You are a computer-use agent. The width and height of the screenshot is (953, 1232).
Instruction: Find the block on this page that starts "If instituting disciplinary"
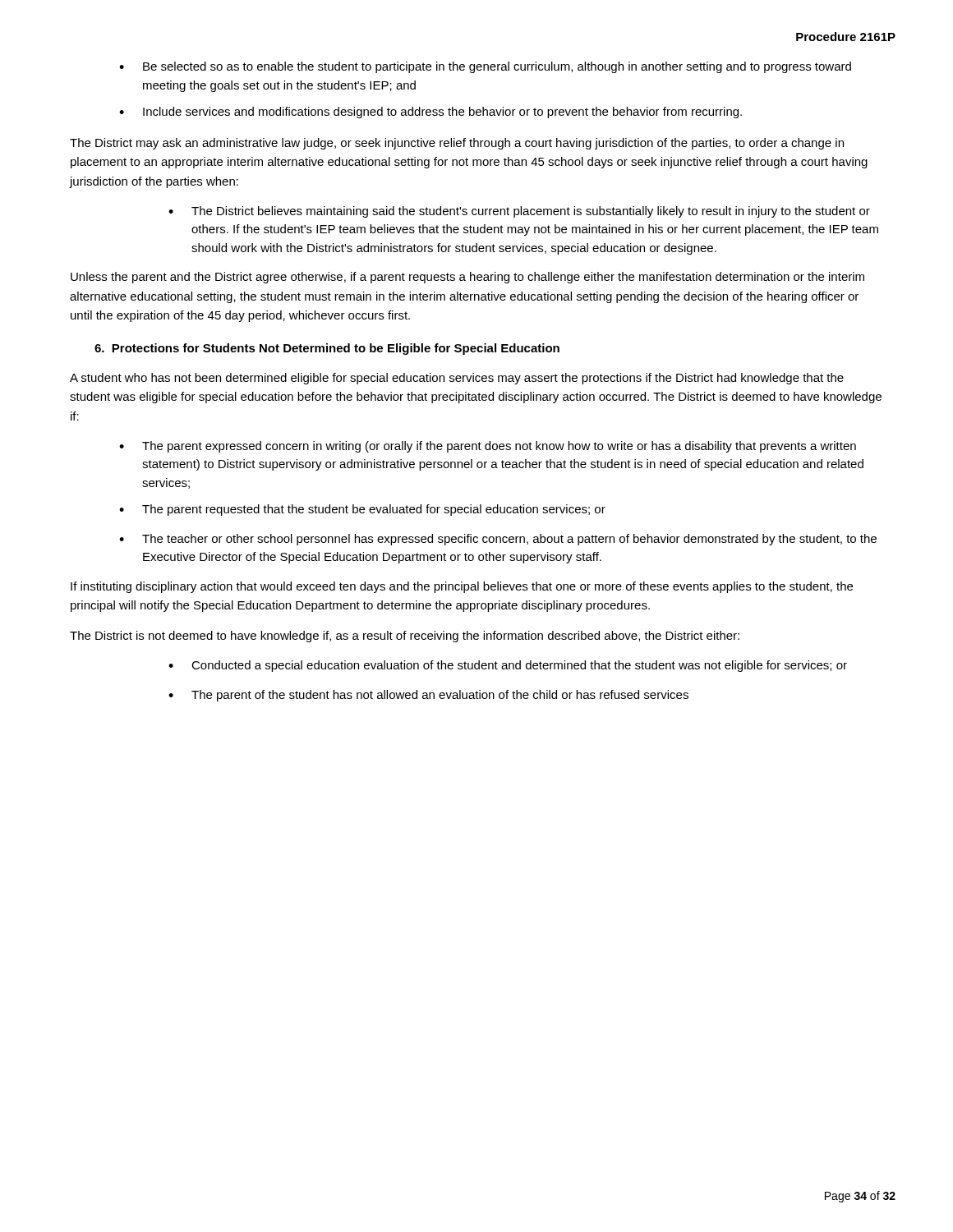tap(462, 595)
